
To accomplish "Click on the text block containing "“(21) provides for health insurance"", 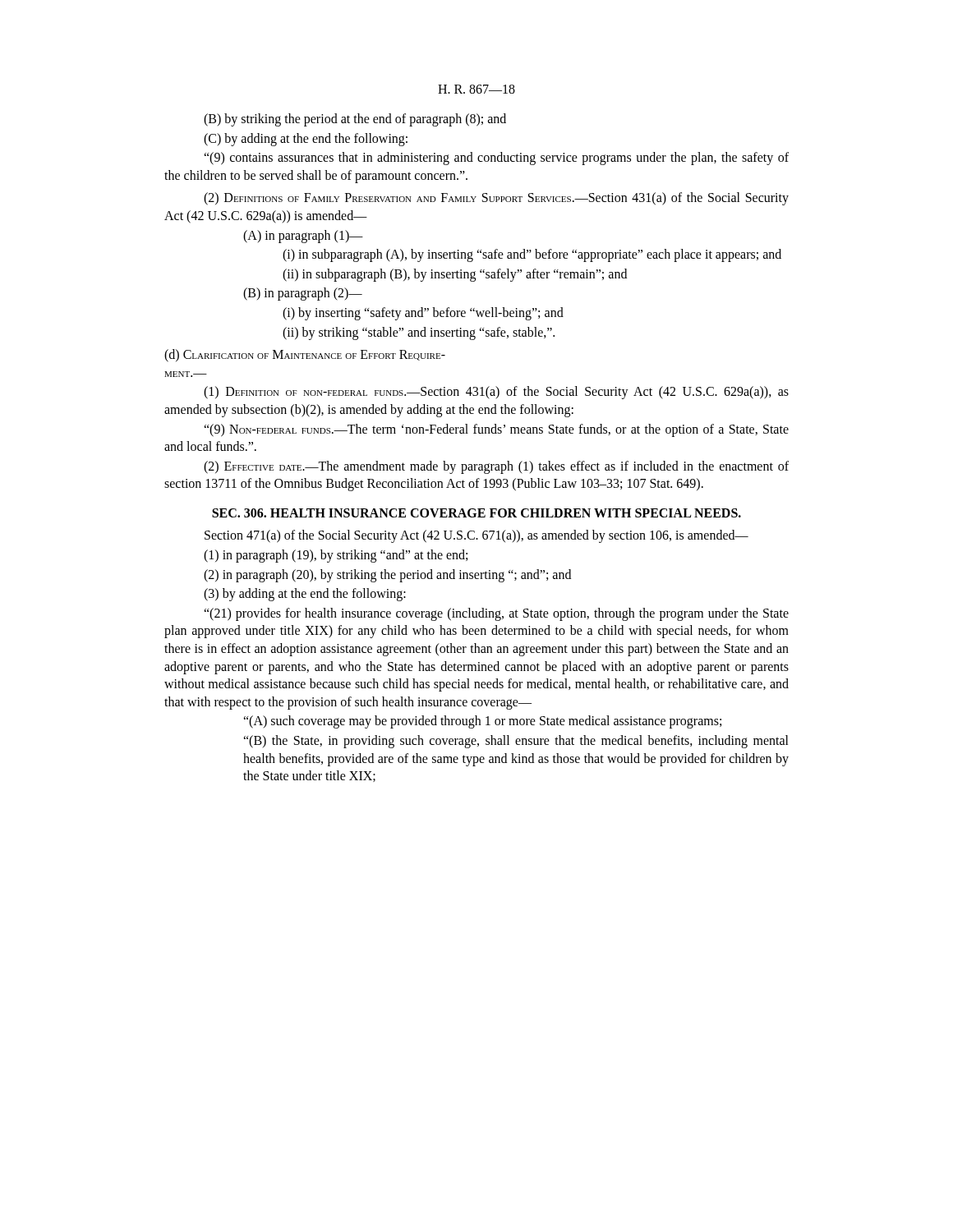I will 476,658.
